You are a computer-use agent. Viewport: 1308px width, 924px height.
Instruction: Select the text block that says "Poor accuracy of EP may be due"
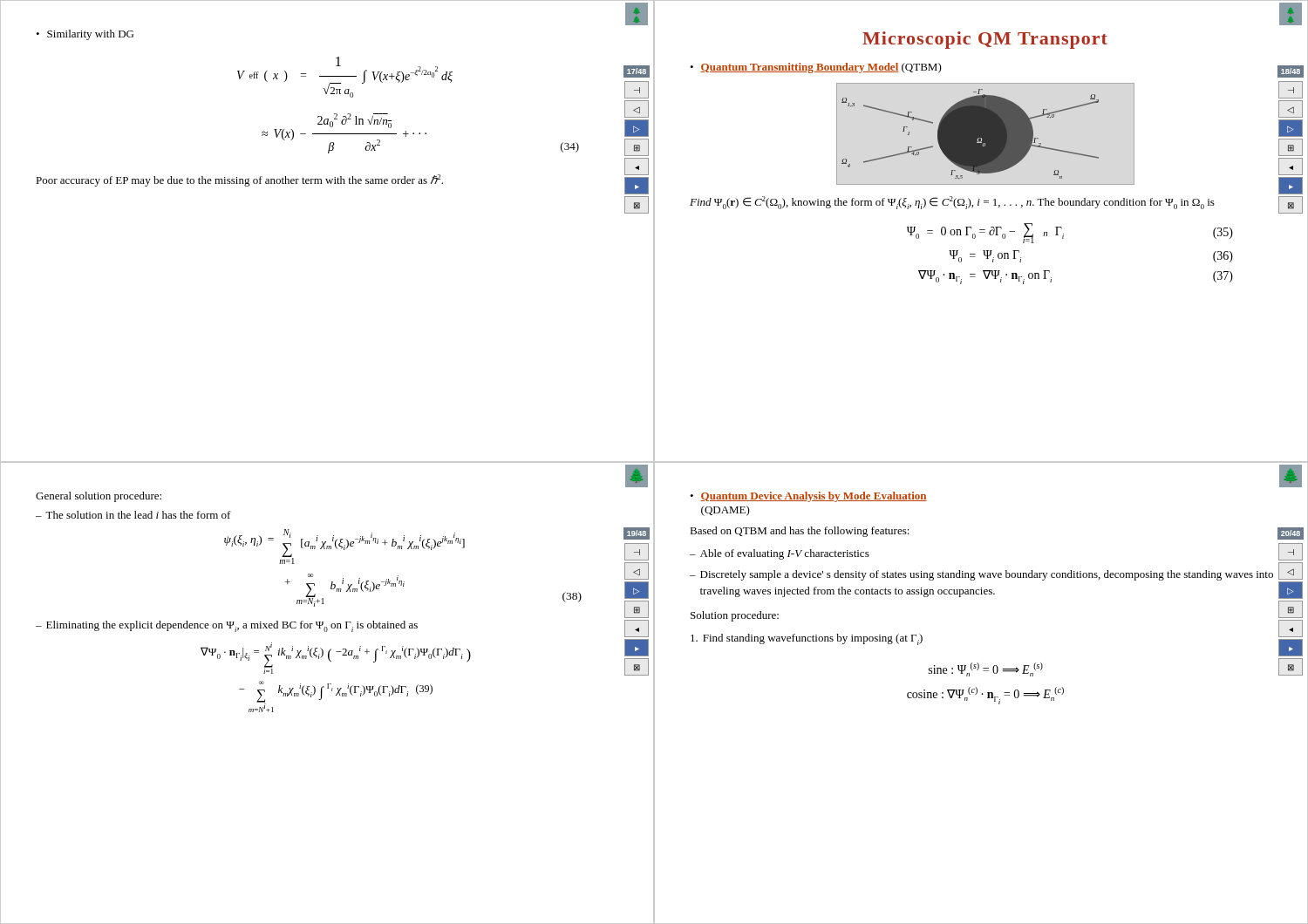[x=240, y=180]
